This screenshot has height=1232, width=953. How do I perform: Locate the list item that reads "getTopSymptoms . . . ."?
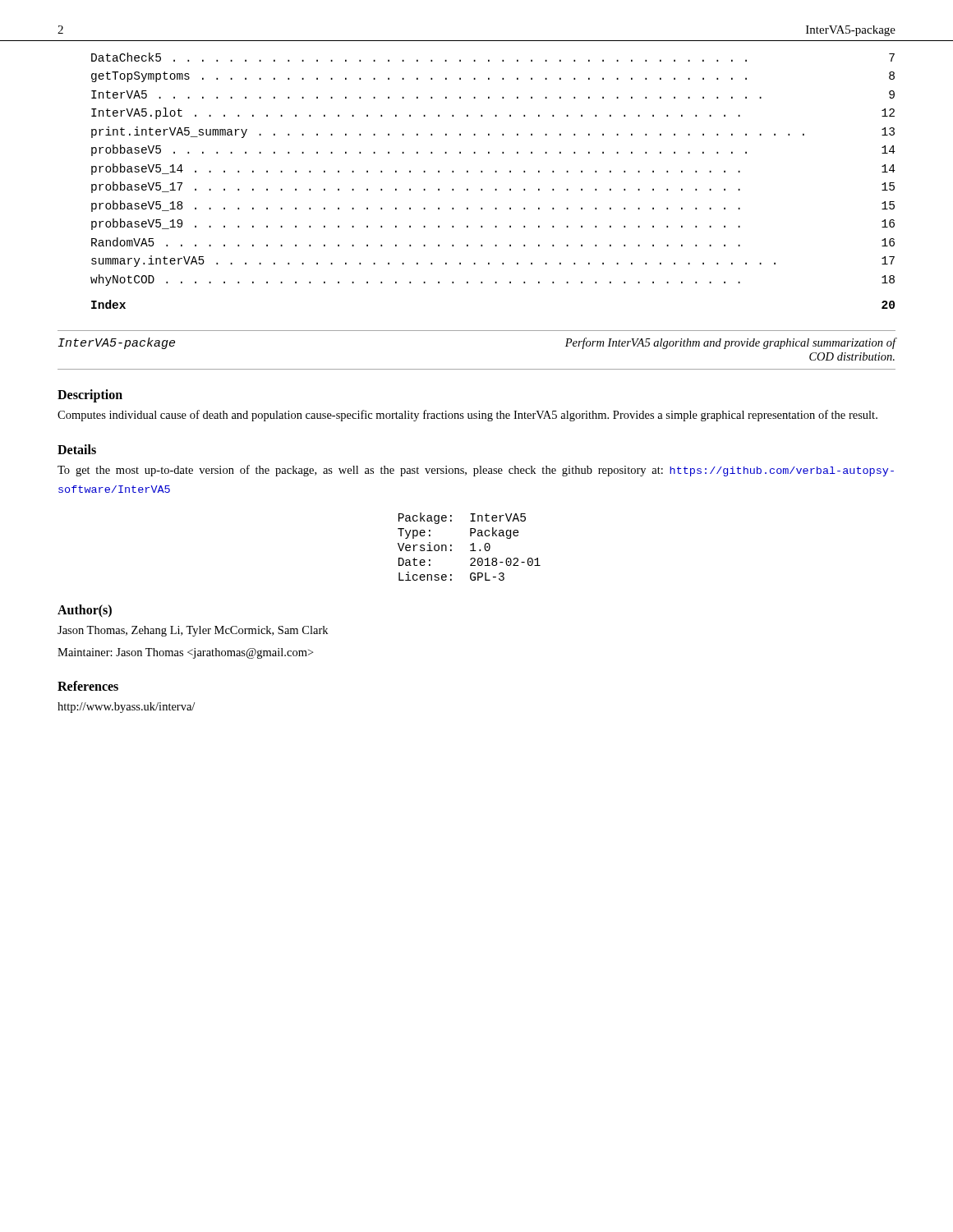493,77
